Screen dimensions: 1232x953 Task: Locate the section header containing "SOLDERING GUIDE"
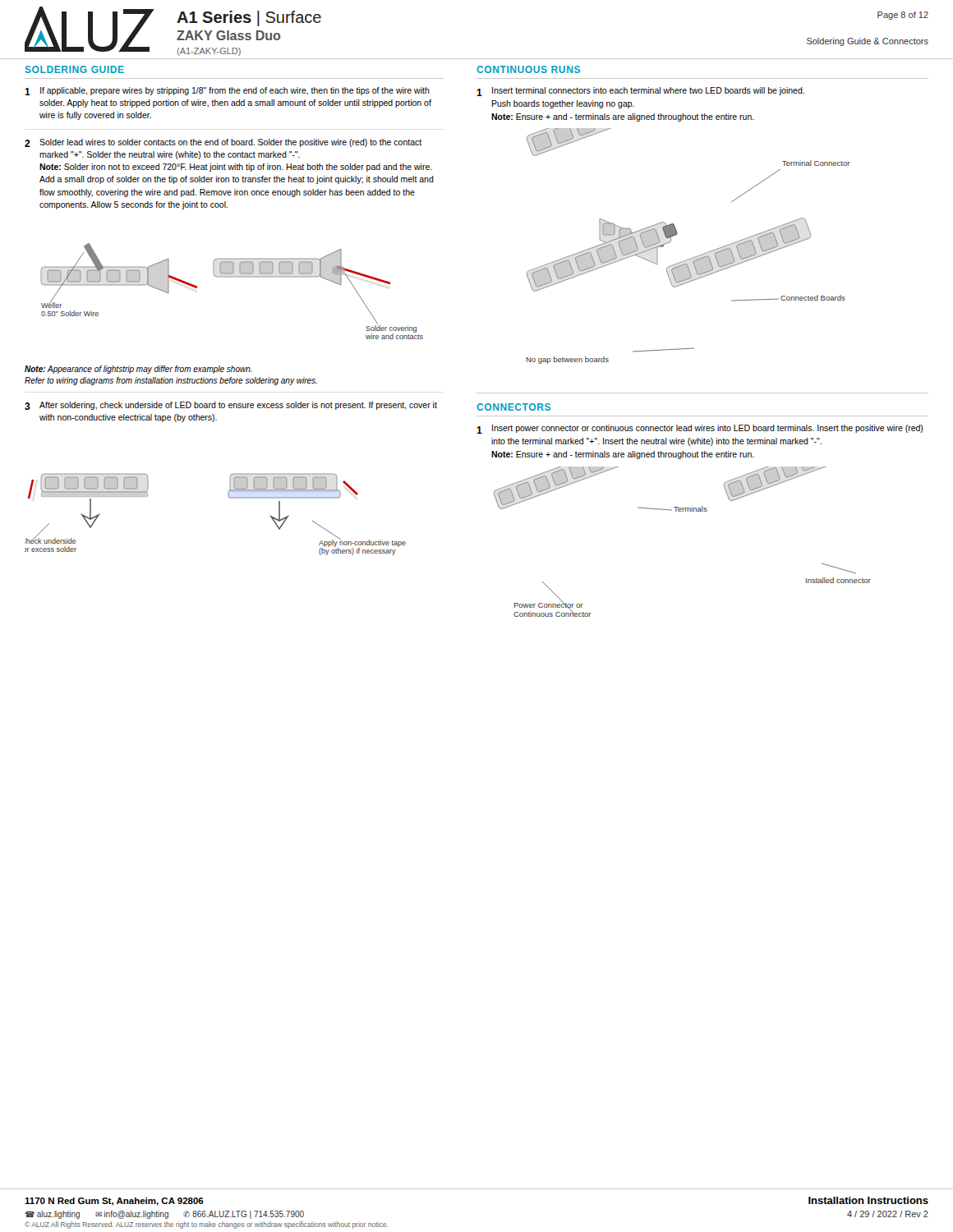75,70
